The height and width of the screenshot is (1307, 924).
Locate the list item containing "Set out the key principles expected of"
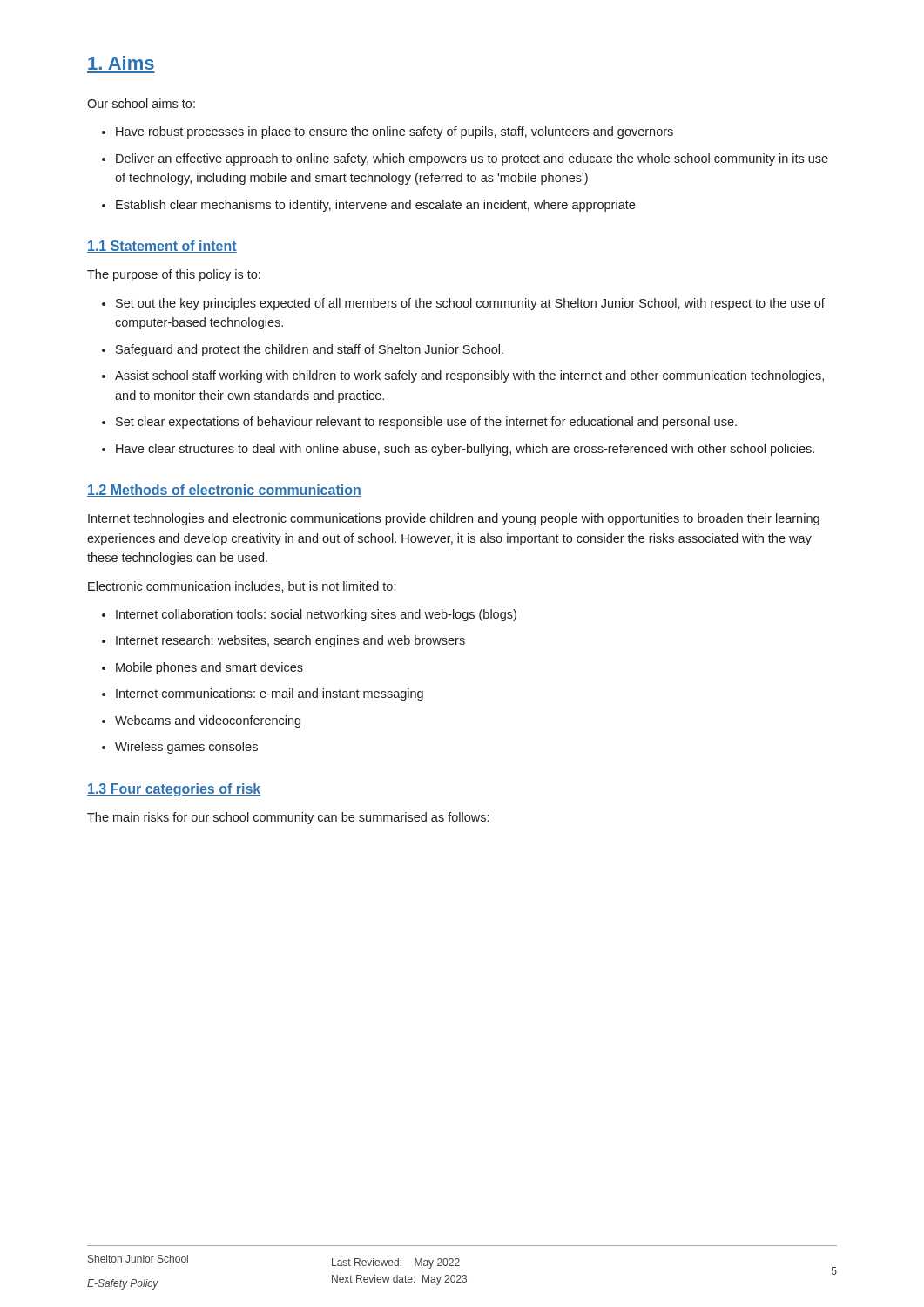[470, 313]
